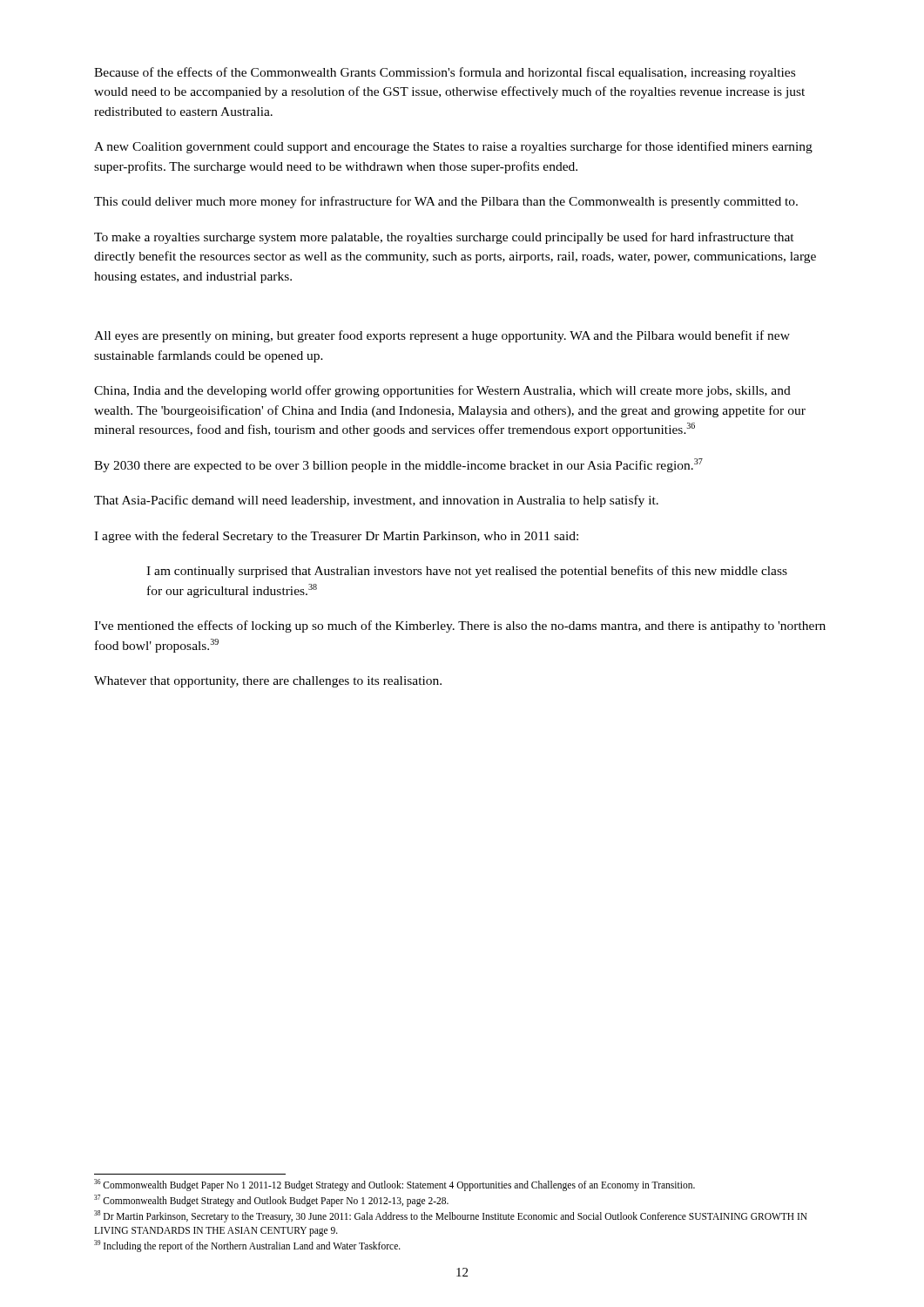Select the text block with the text "All eyes are presently on mining, but greater"

pos(442,345)
